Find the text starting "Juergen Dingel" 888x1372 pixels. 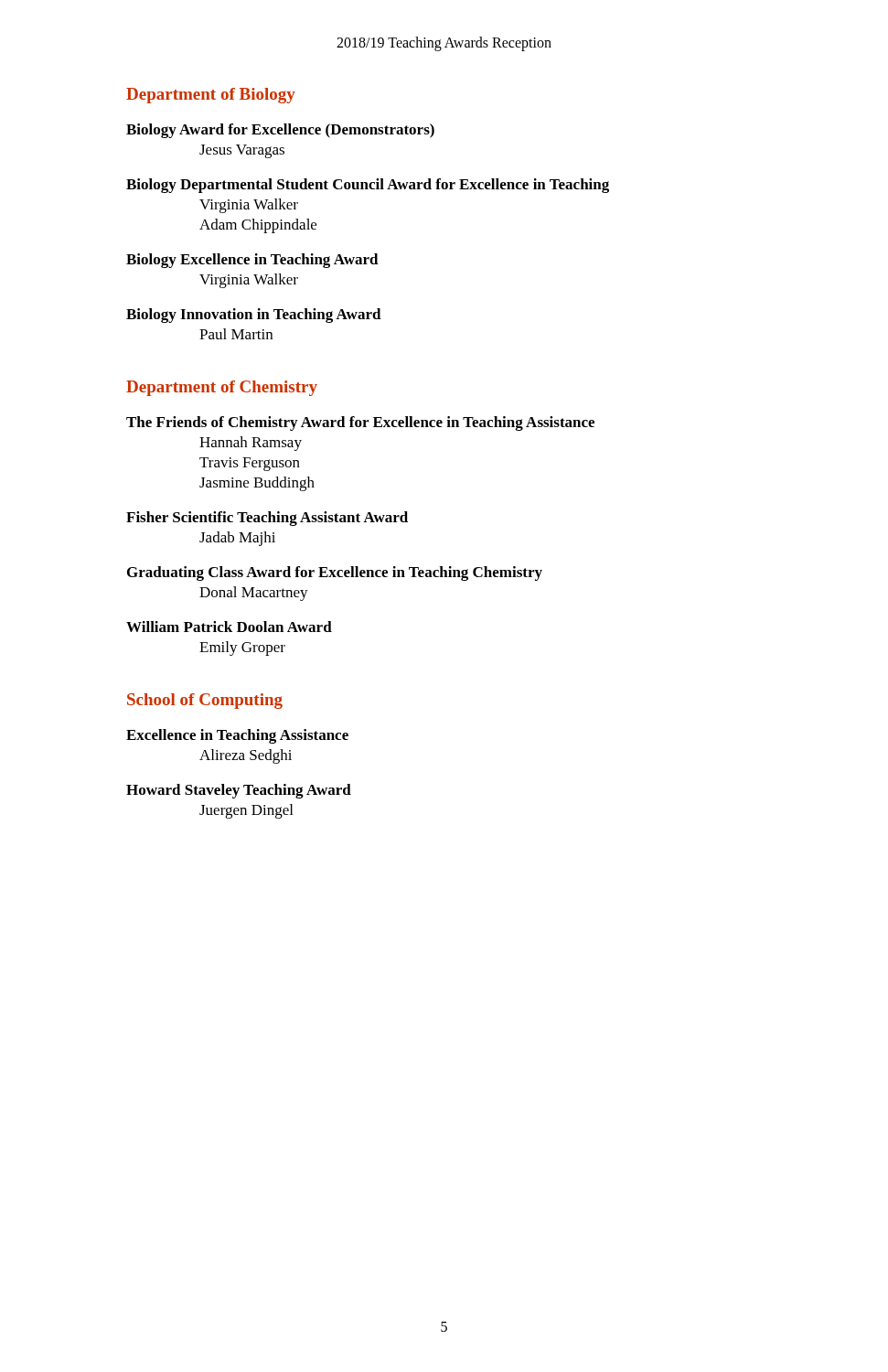[x=247, y=810]
